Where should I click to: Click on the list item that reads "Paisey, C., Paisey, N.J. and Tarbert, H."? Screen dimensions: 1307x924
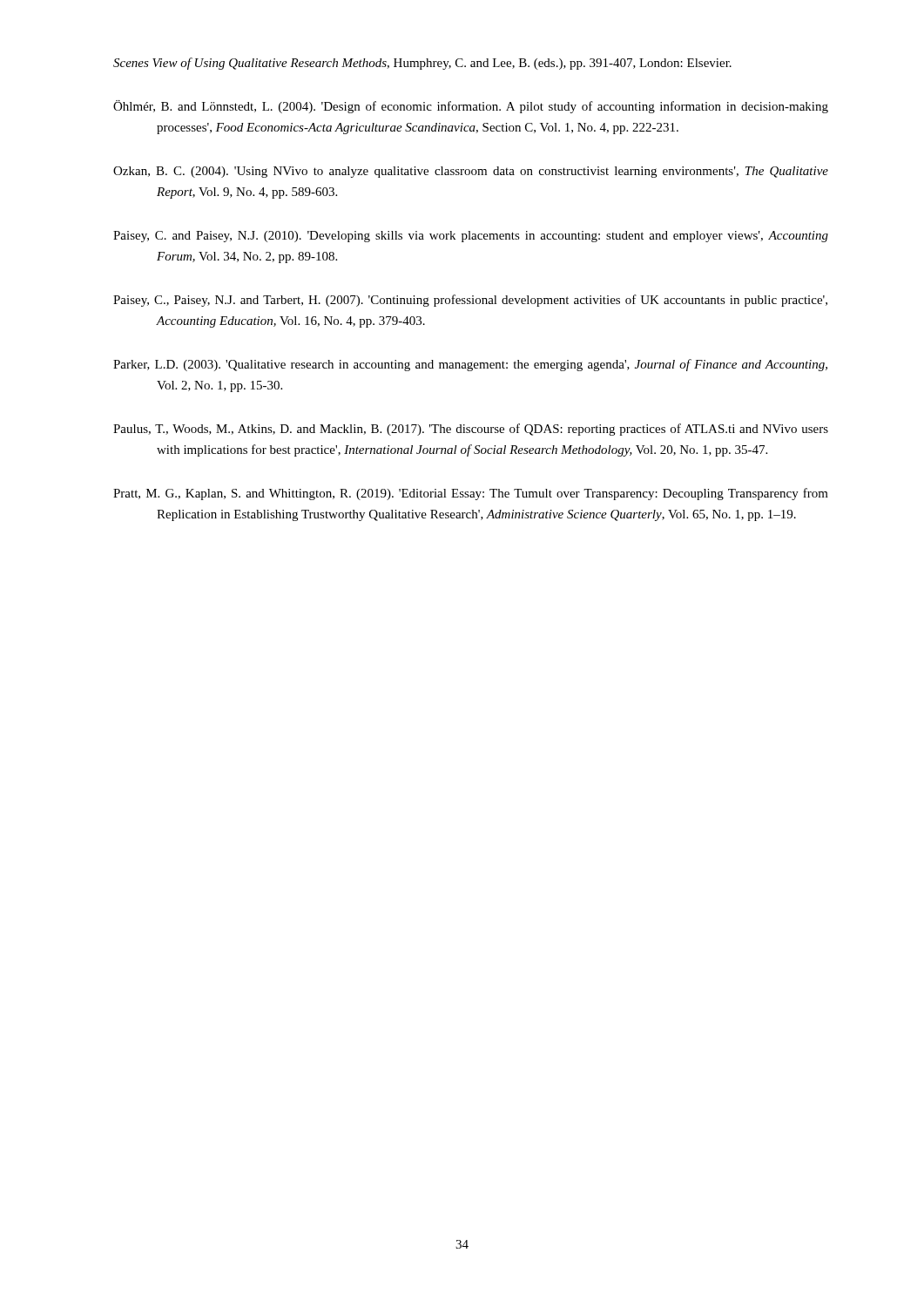pos(471,310)
